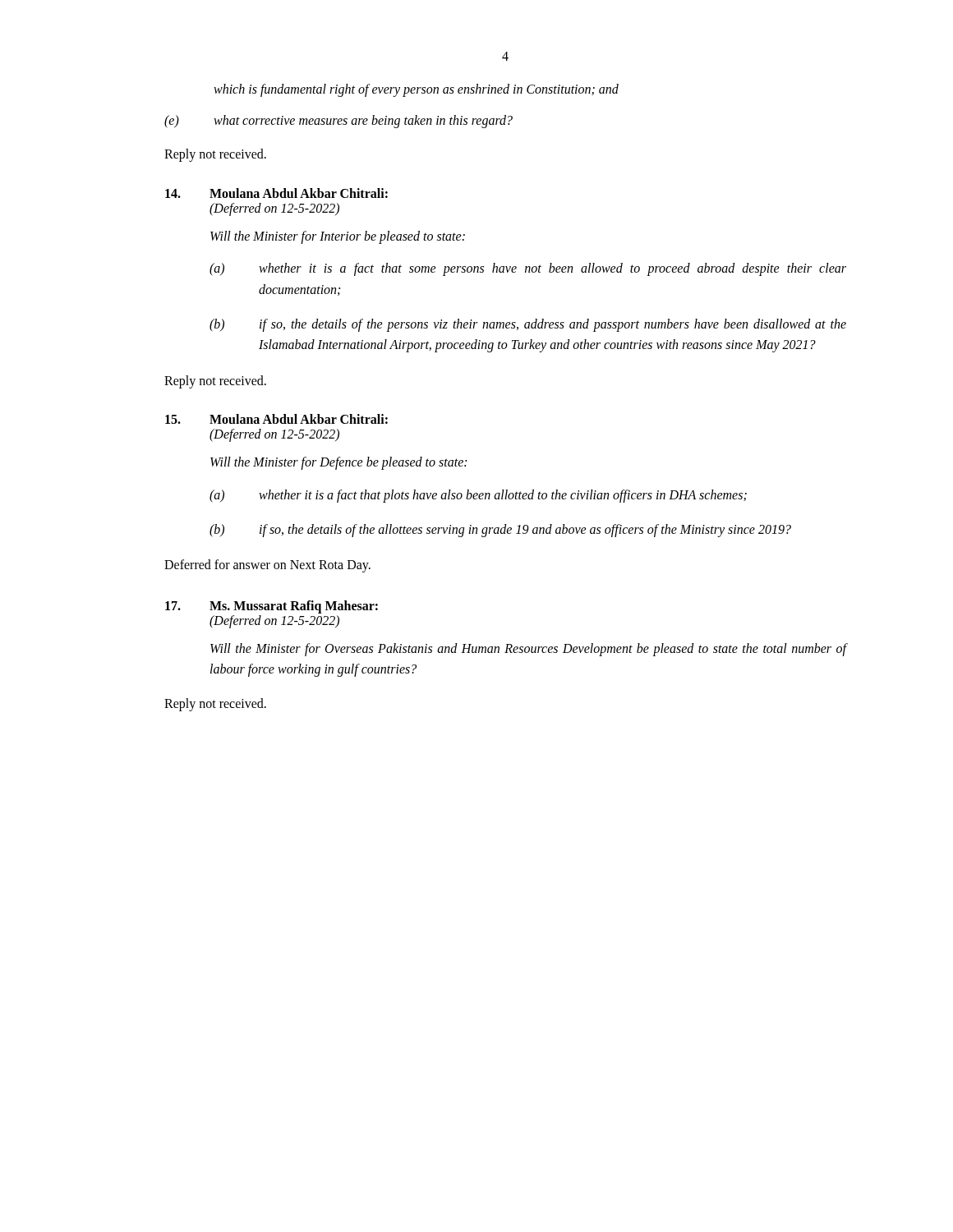This screenshot has width=953, height=1232.
Task: Find the text block starting "Will the Minister for Defence be pleased to"
Action: click(339, 462)
